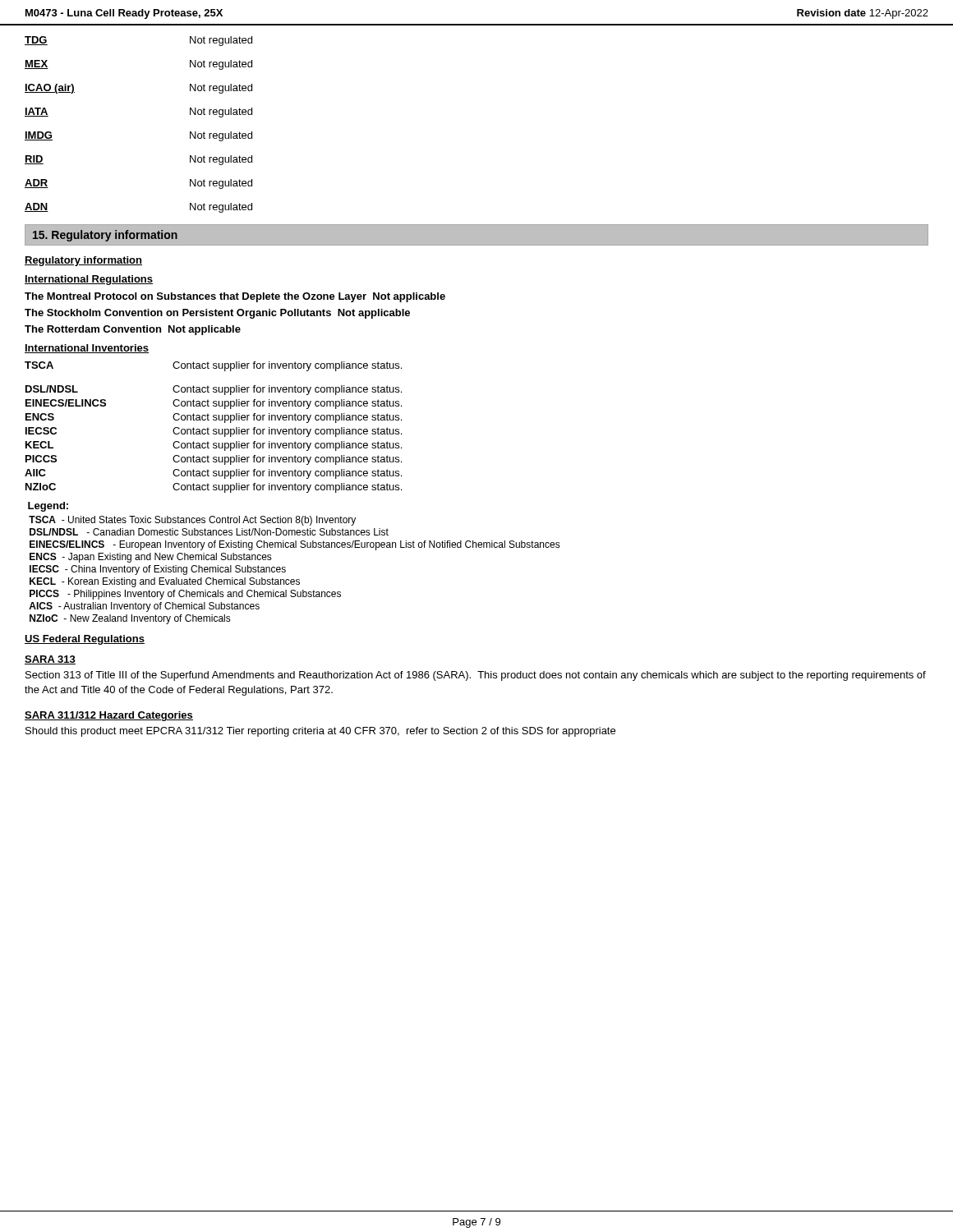The width and height of the screenshot is (953, 1232).
Task: Where does it say "Regulatory information"?
Action: coord(83,260)
